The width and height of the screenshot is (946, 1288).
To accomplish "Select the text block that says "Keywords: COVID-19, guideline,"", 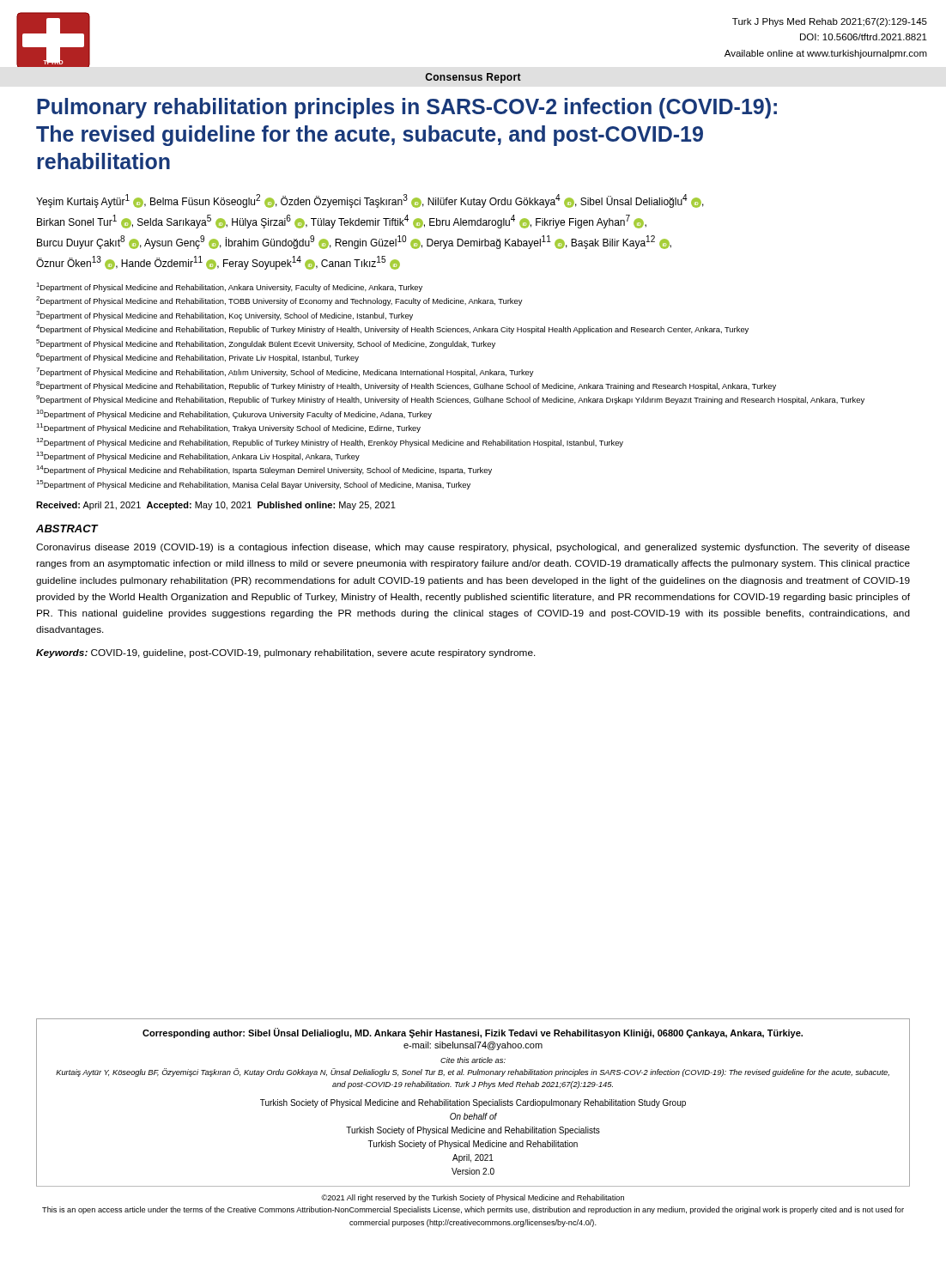I will tap(286, 653).
